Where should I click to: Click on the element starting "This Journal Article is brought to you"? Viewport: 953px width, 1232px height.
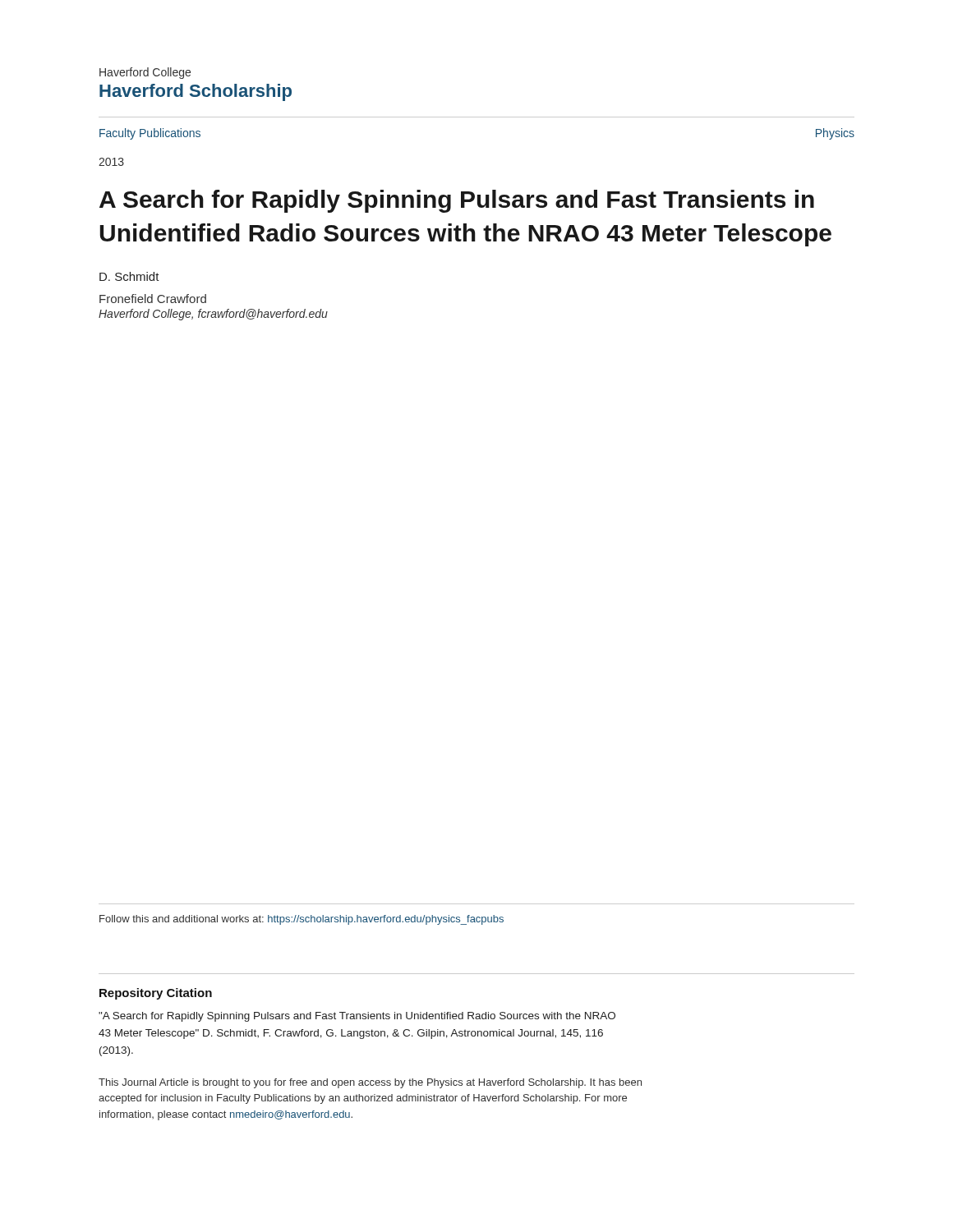pos(370,1098)
